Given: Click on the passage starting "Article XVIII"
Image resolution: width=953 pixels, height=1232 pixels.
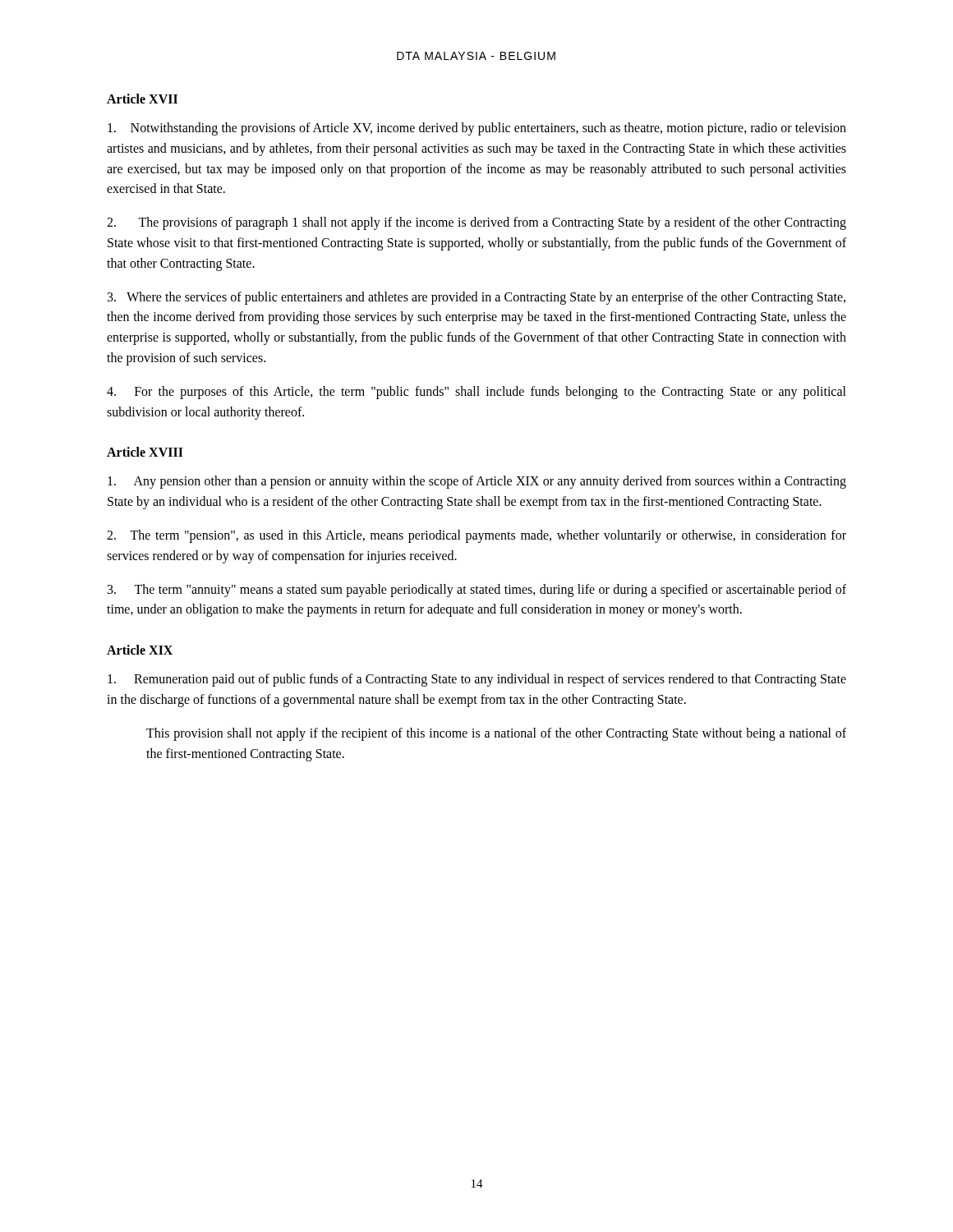Looking at the screenshot, I should coord(145,452).
